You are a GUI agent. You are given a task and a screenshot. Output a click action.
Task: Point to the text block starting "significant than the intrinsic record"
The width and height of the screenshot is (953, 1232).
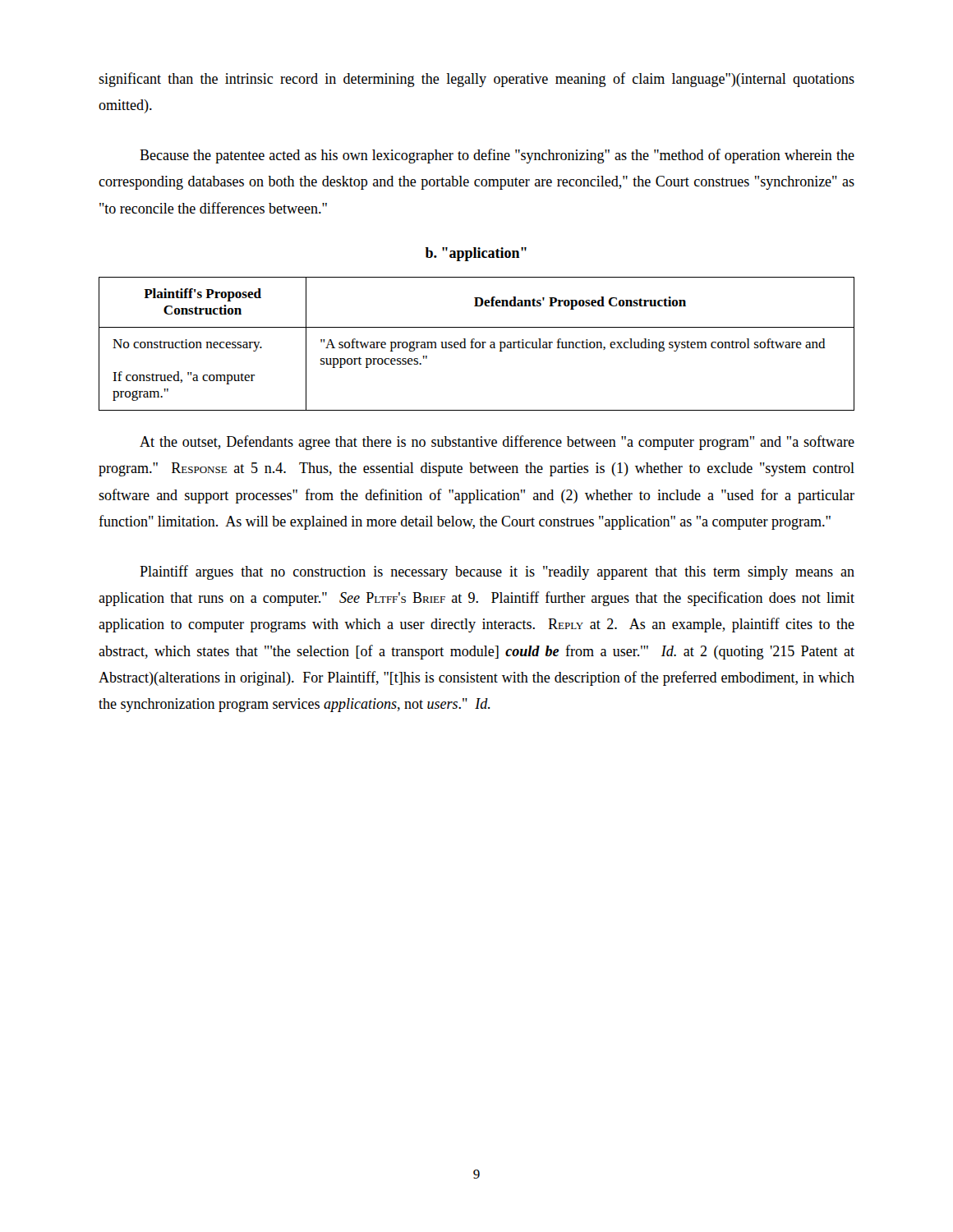[476, 92]
